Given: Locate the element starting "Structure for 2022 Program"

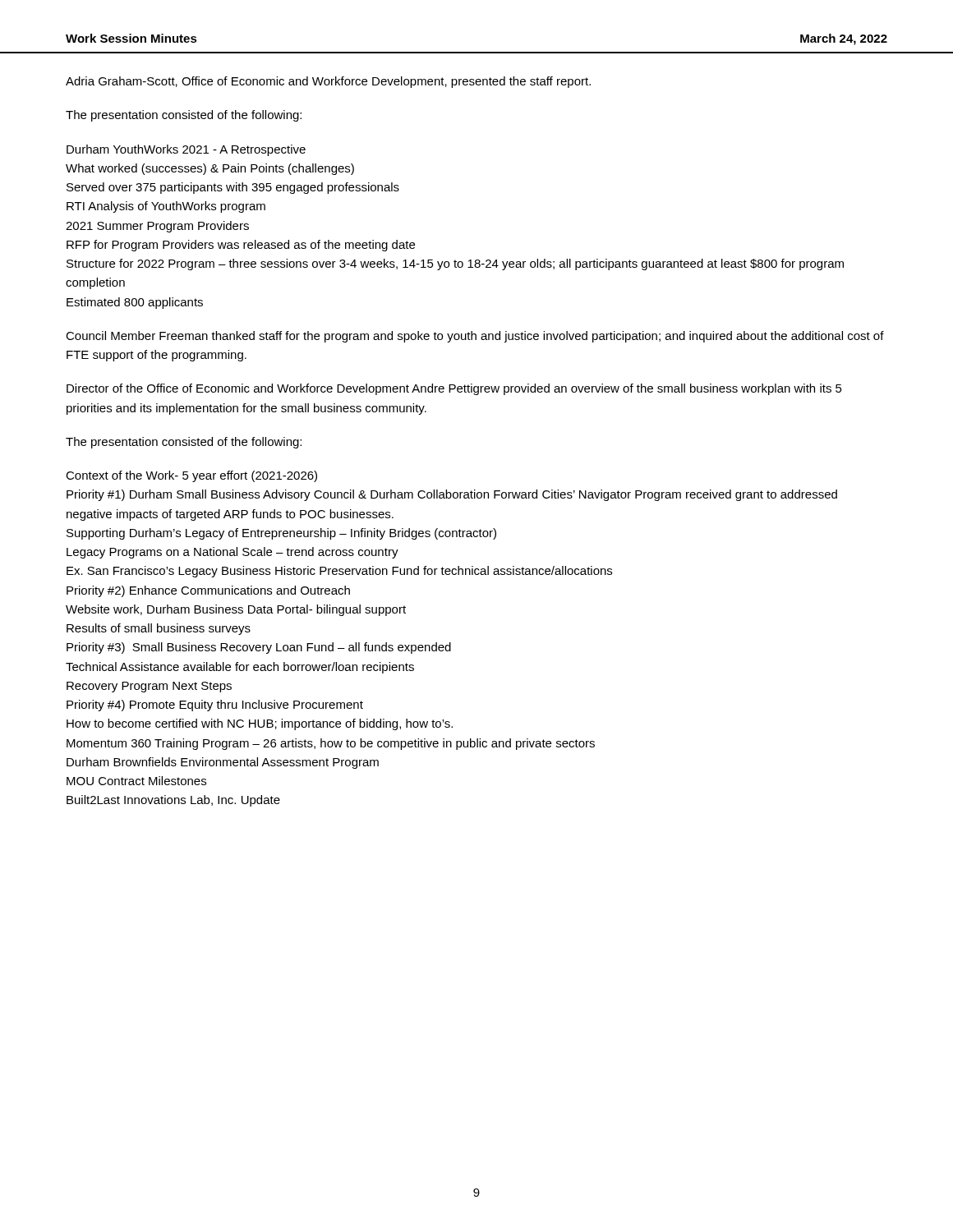Looking at the screenshot, I should point(455,273).
